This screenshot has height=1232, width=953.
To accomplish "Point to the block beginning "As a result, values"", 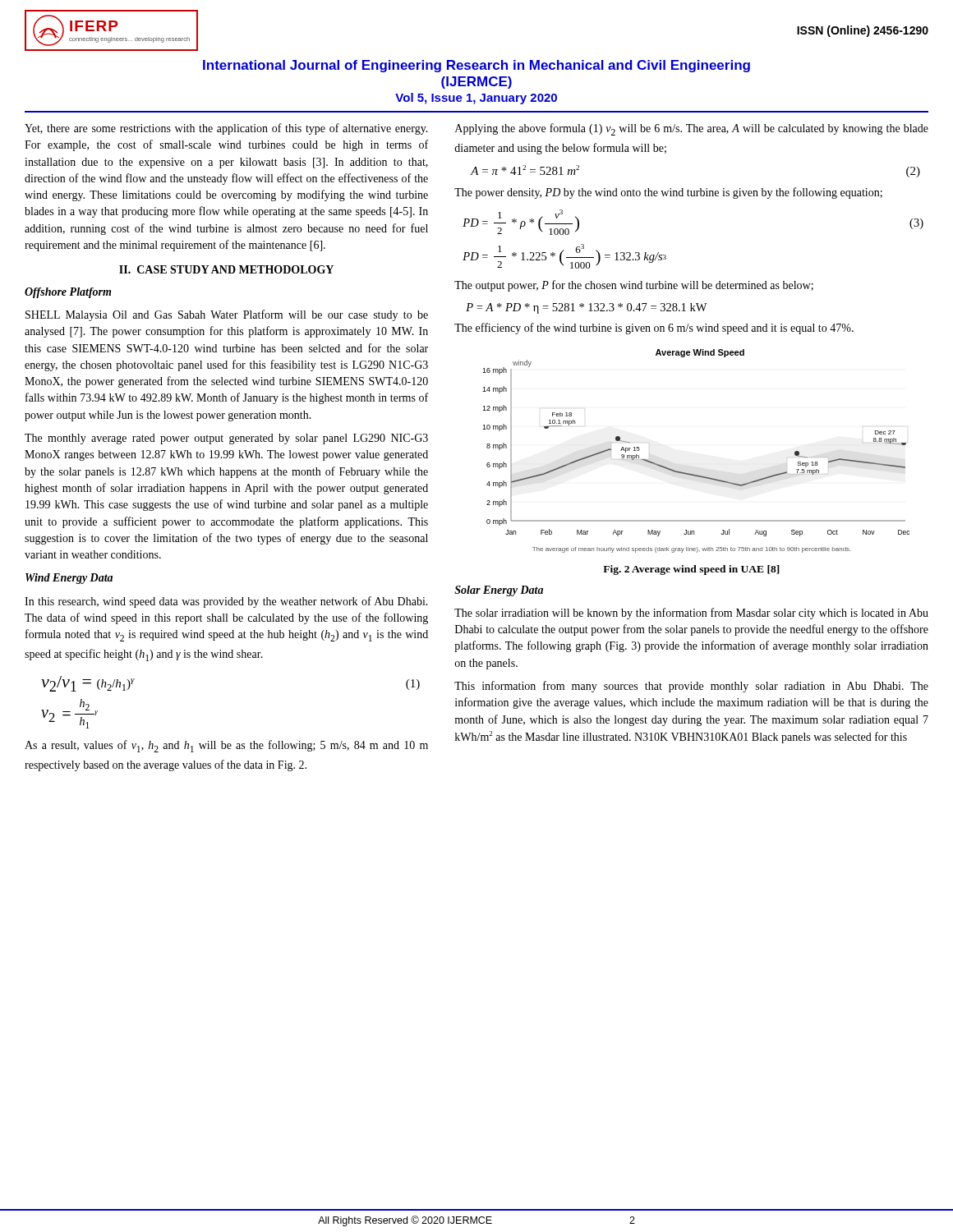I will (x=226, y=756).
